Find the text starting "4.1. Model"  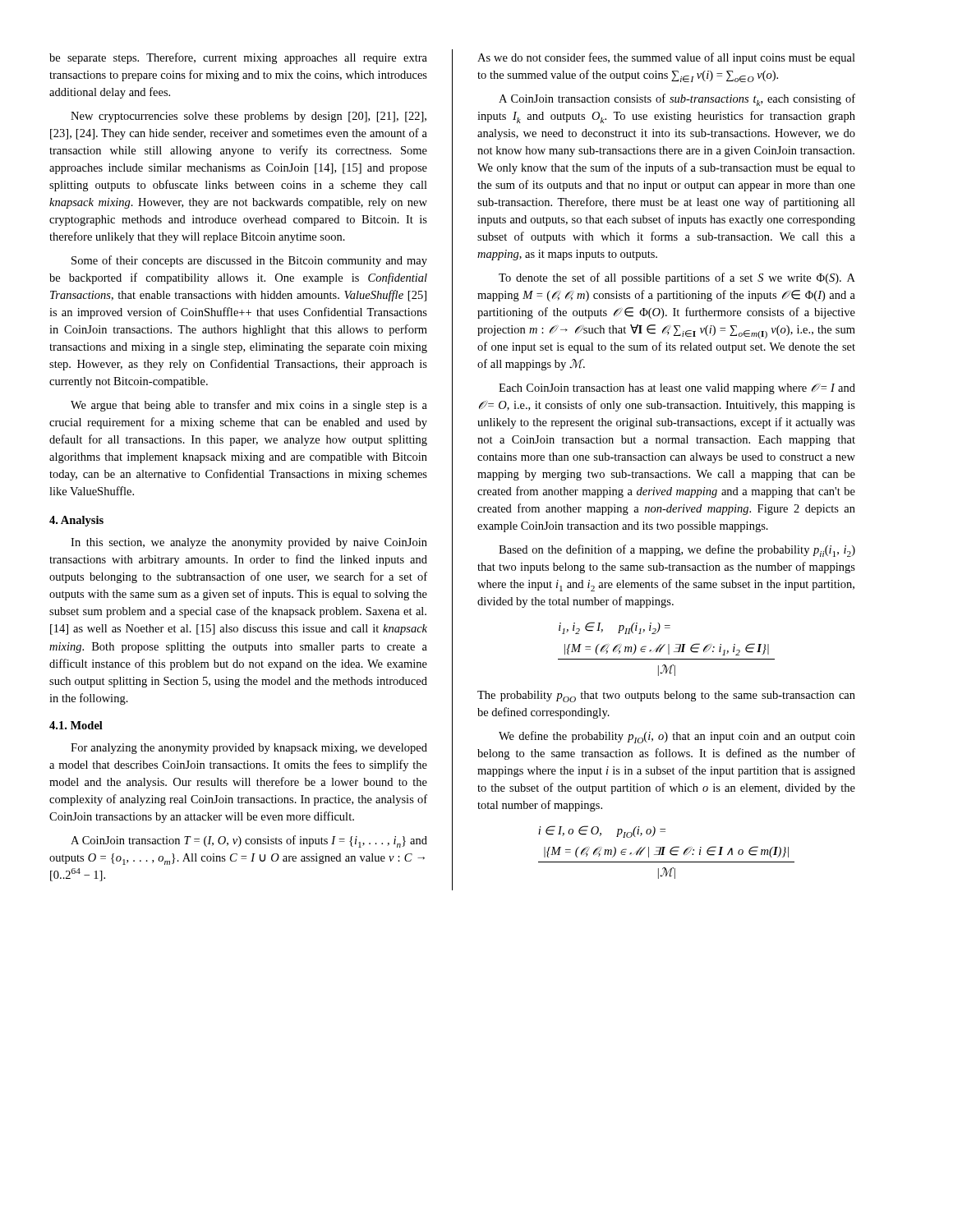76,725
